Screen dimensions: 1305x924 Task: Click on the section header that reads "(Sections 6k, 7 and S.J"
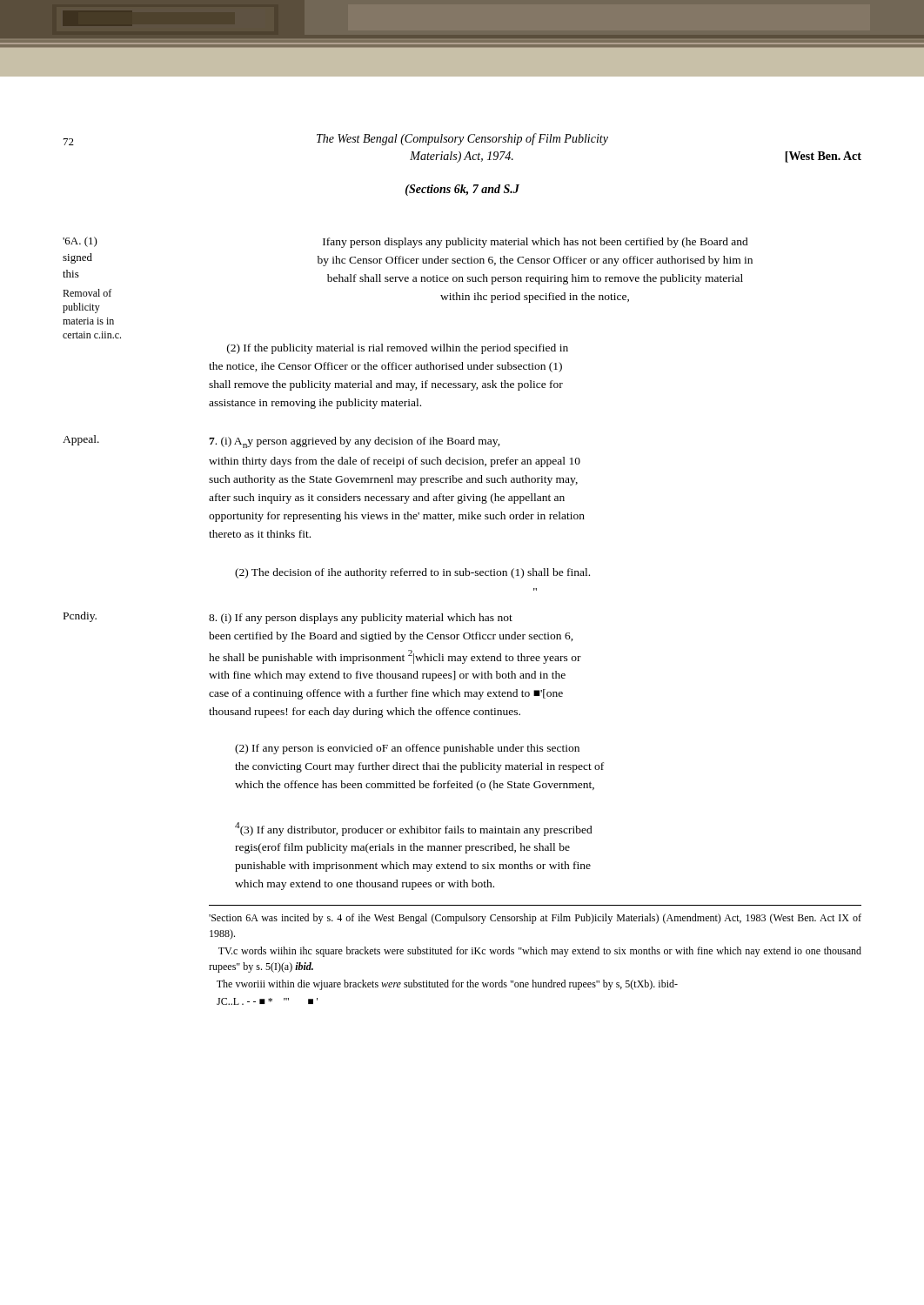[462, 189]
